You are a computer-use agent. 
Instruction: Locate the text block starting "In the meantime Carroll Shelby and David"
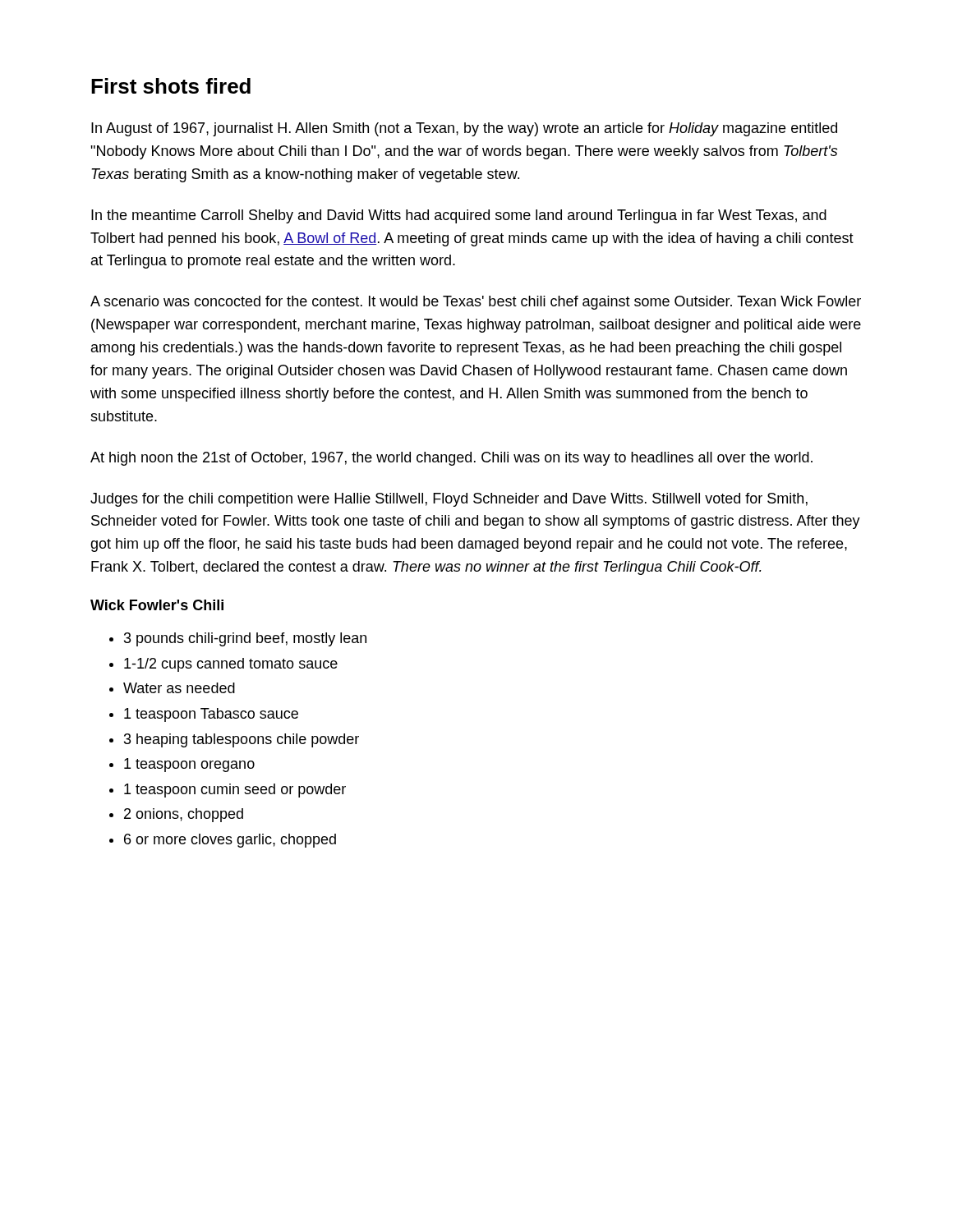pos(472,238)
